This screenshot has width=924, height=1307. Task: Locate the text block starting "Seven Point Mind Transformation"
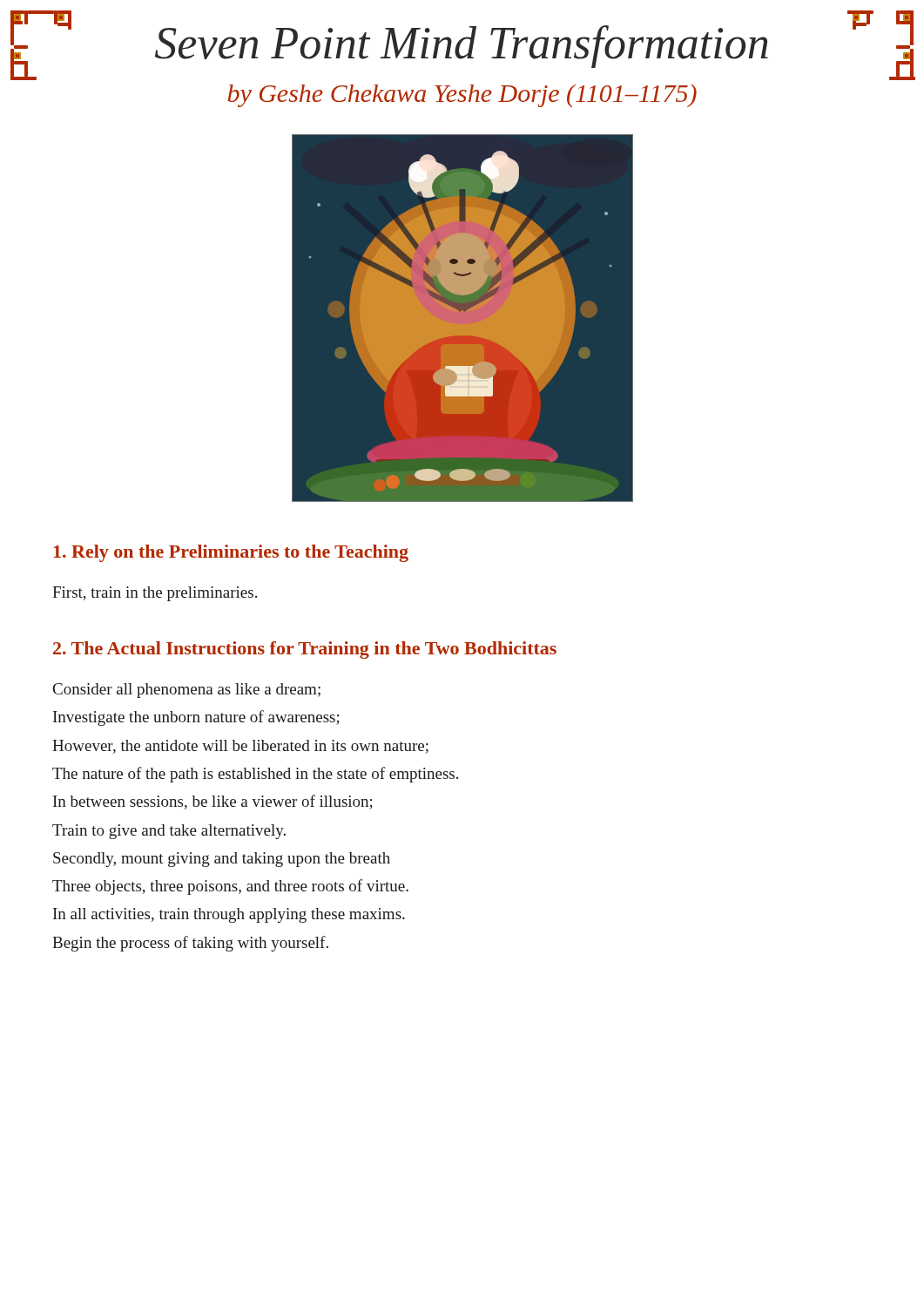pyautogui.click(x=462, y=43)
